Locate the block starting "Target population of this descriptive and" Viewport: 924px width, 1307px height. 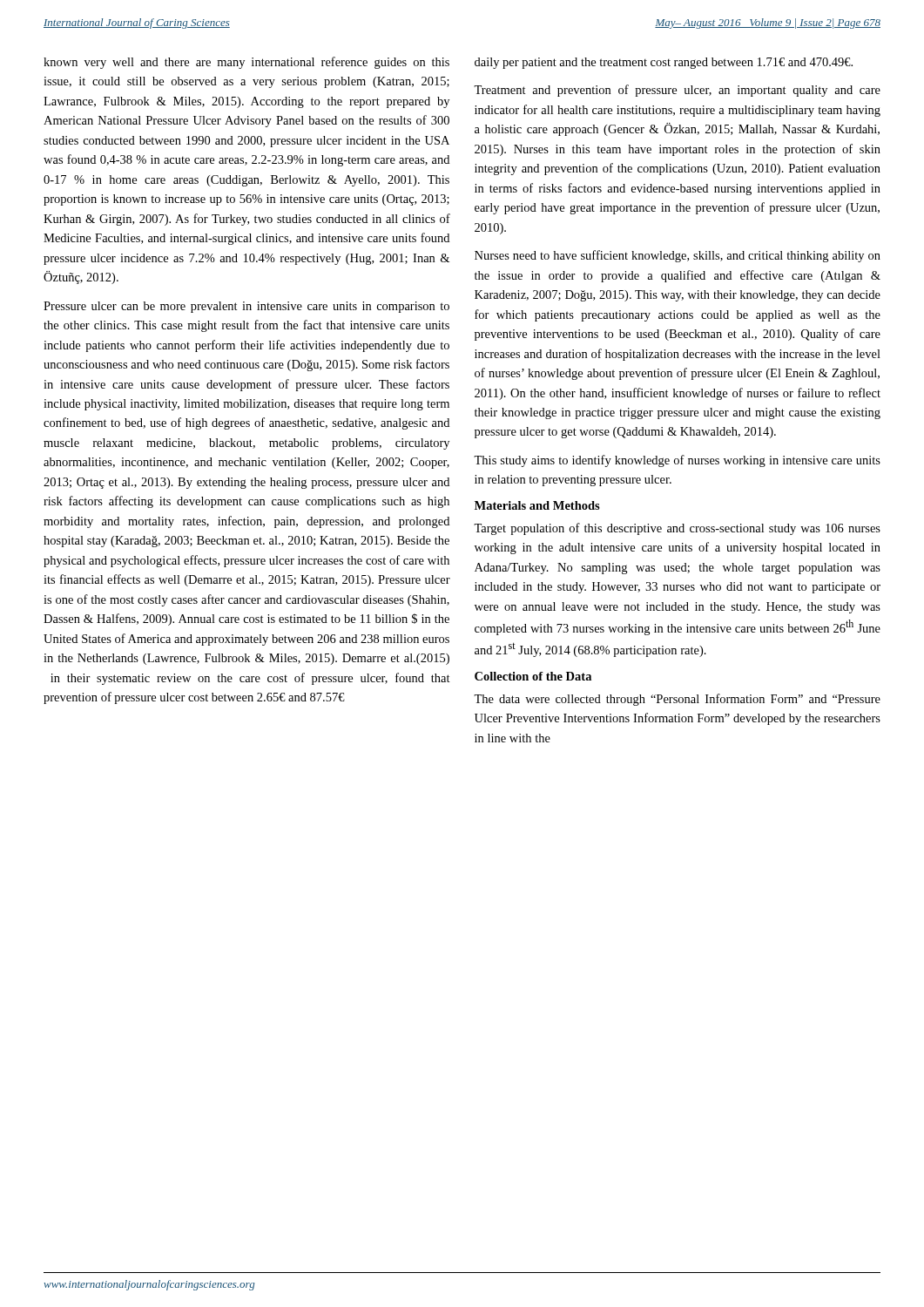tap(677, 589)
